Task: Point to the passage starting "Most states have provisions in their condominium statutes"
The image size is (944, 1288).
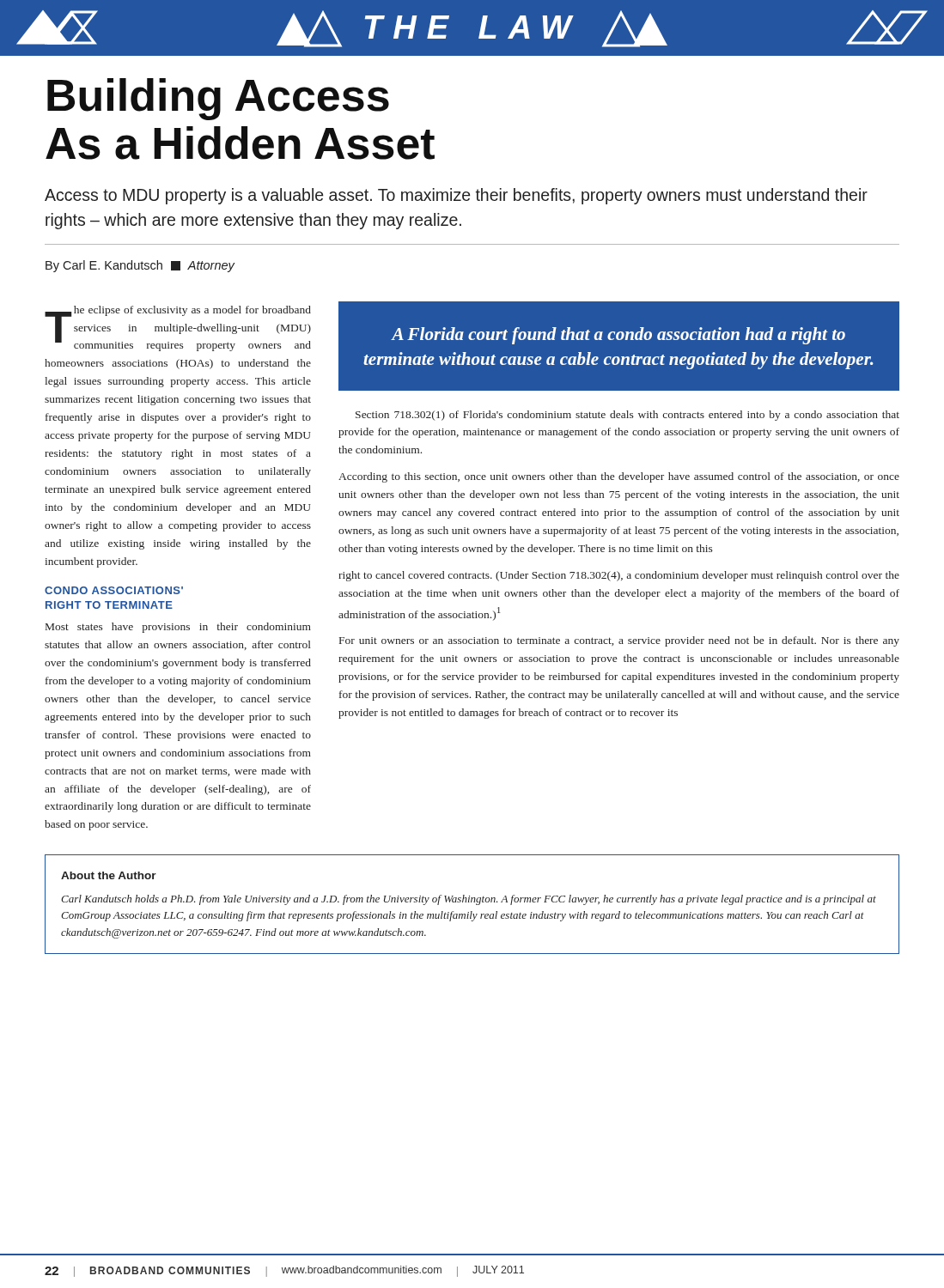Action: 178,726
